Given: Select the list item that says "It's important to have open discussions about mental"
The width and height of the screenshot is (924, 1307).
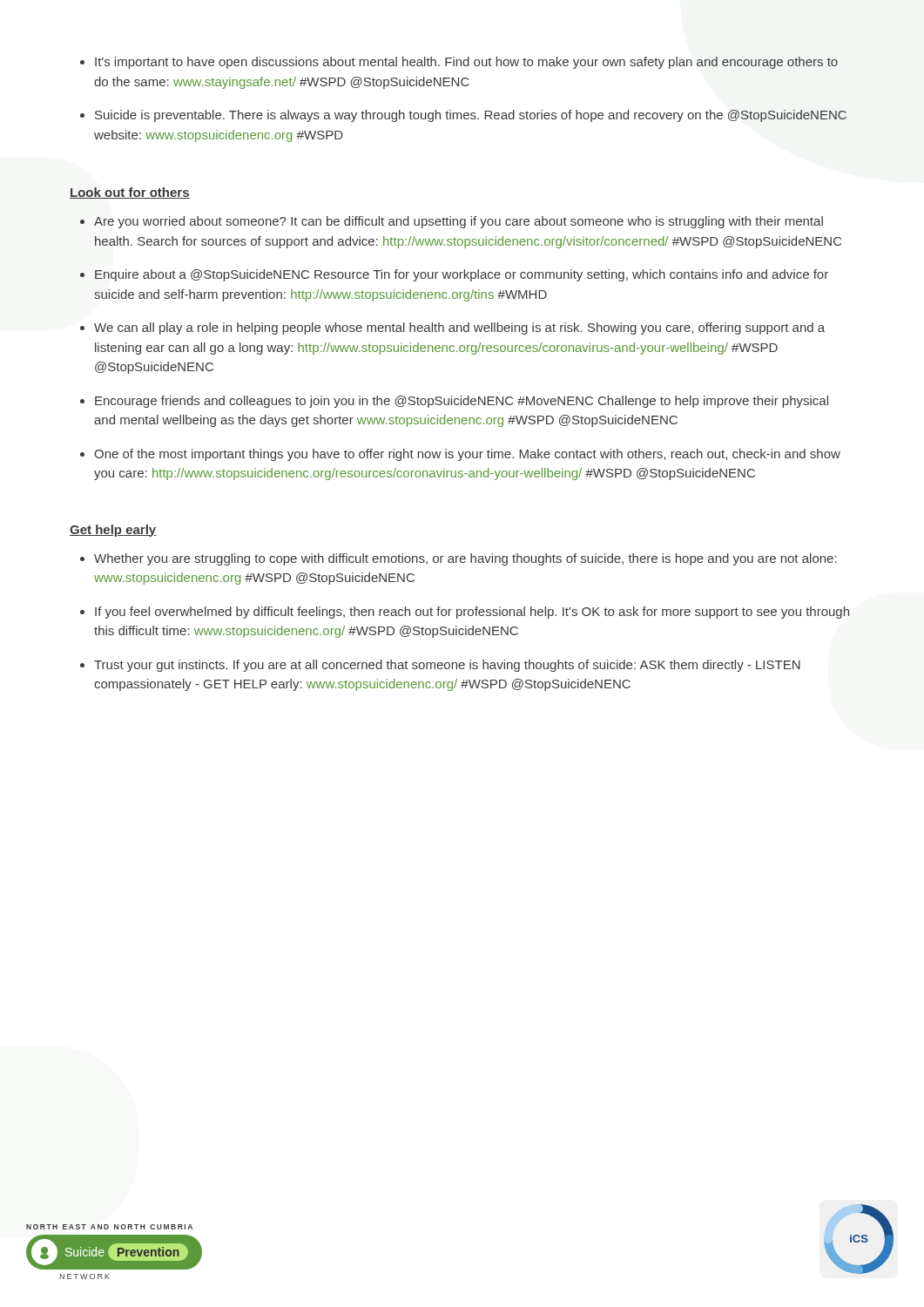Looking at the screenshot, I should [x=462, y=72].
